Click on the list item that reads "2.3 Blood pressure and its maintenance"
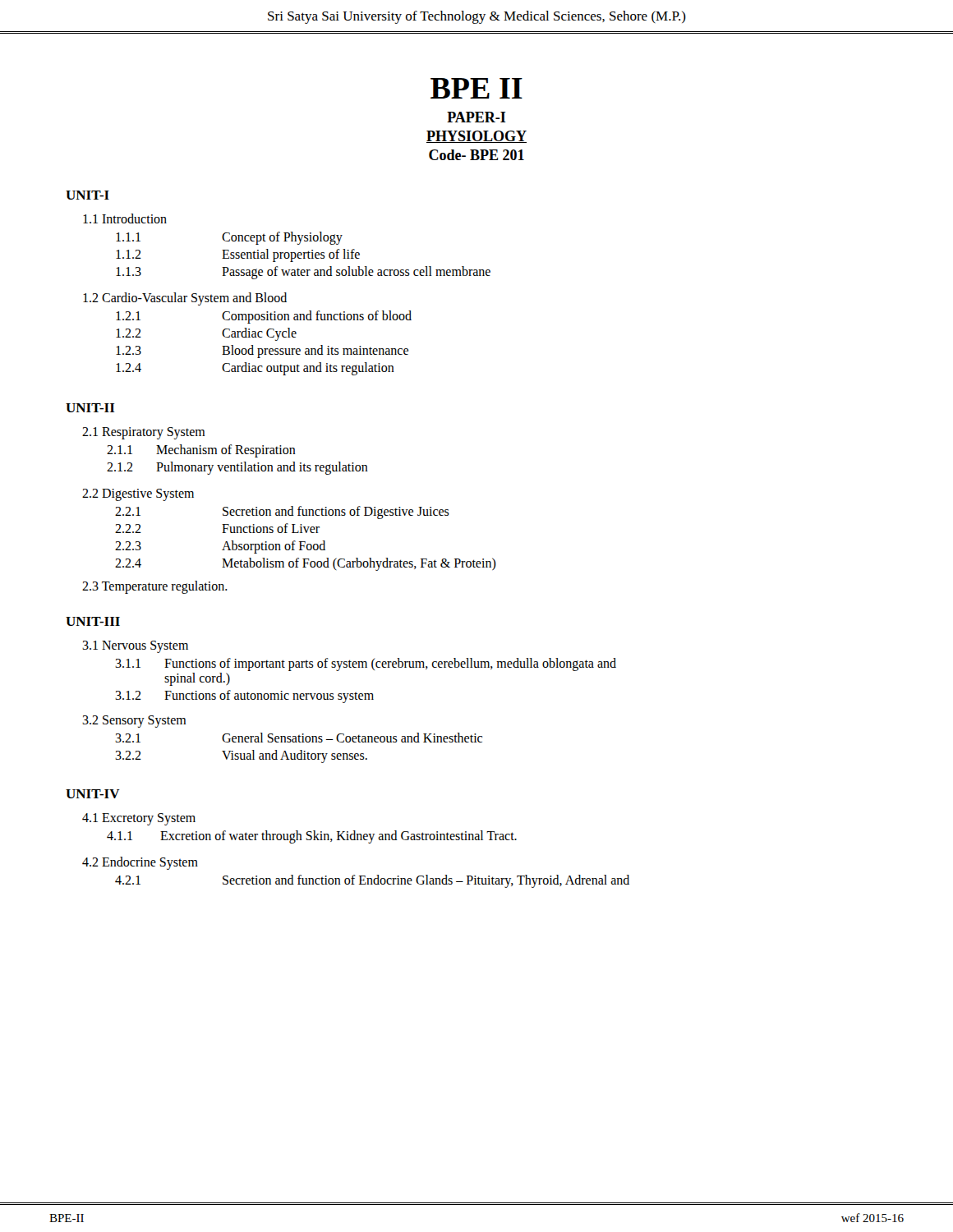Viewport: 953px width, 1232px height. click(262, 352)
